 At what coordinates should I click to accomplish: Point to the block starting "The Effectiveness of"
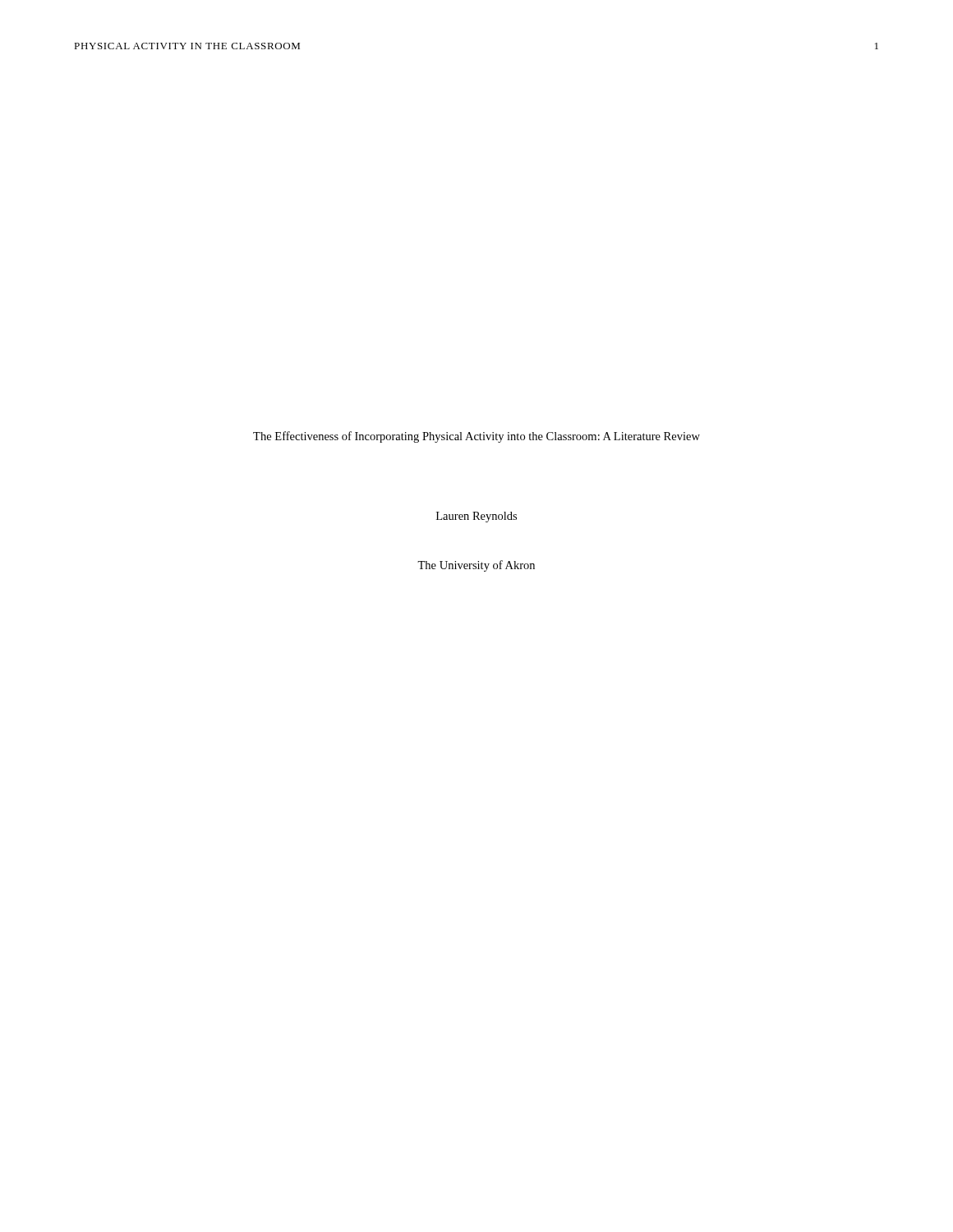[x=476, y=437]
